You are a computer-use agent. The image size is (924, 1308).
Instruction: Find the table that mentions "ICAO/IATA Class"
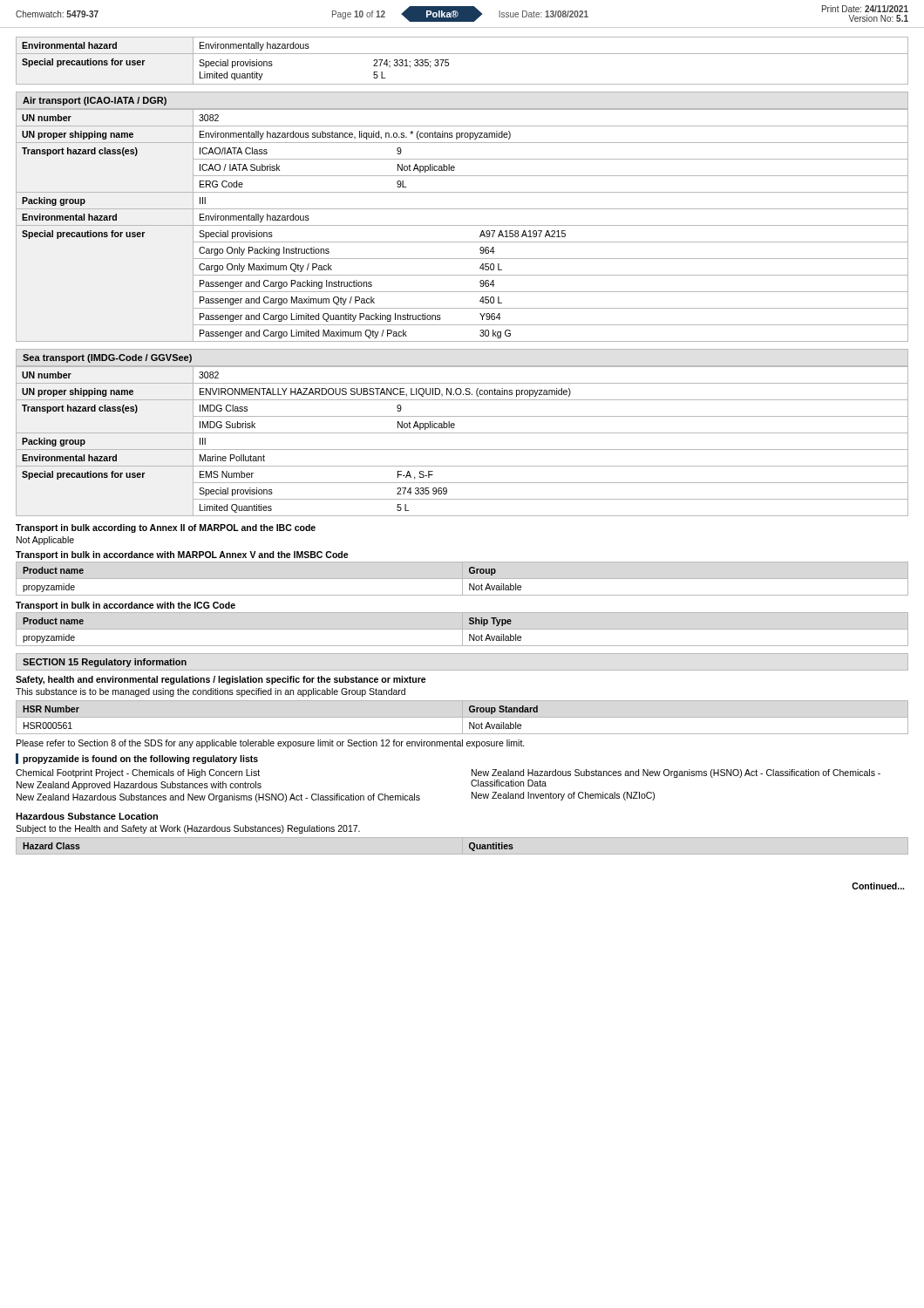pyautogui.click(x=462, y=225)
